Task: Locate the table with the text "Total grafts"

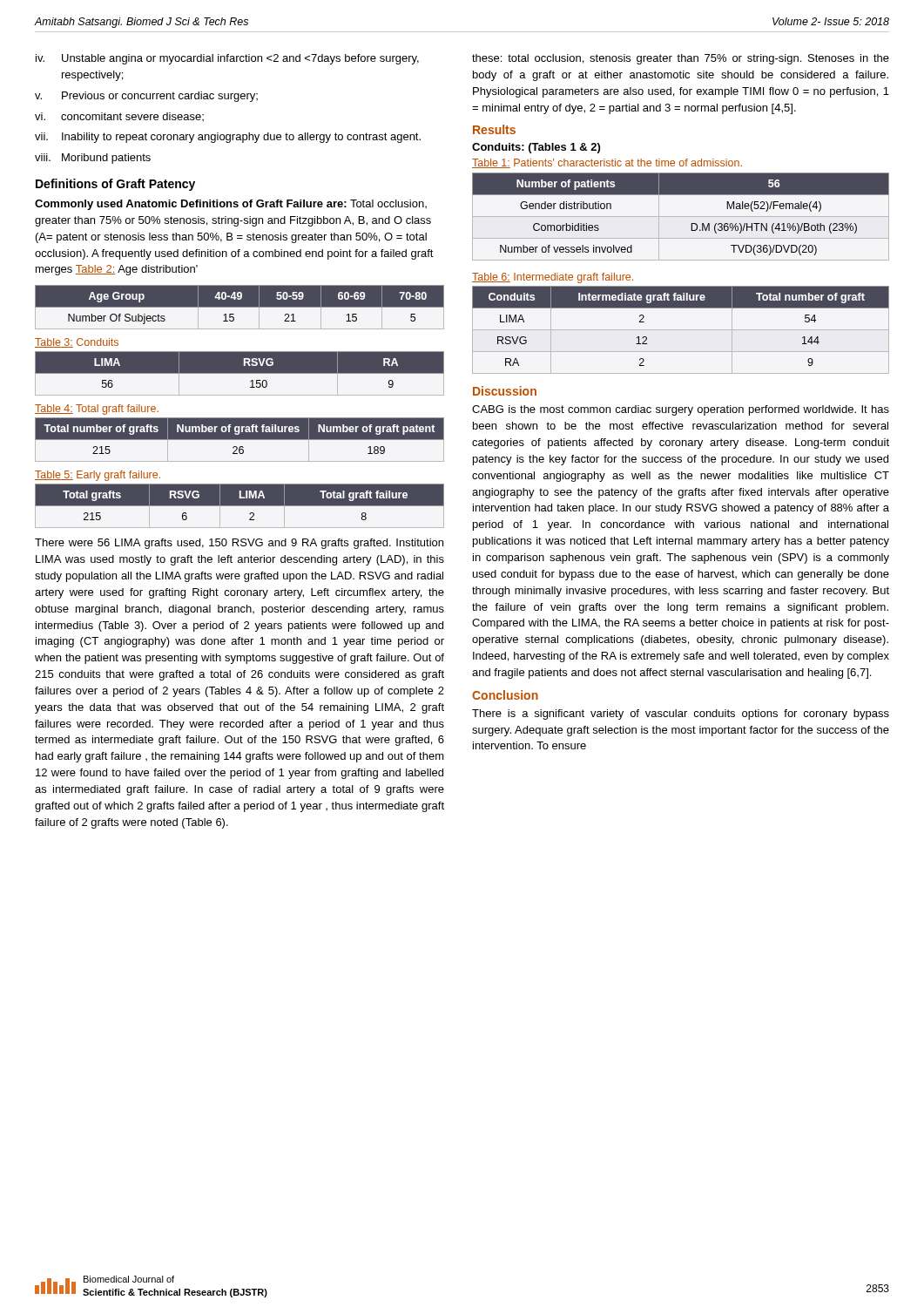Action: (x=240, y=506)
